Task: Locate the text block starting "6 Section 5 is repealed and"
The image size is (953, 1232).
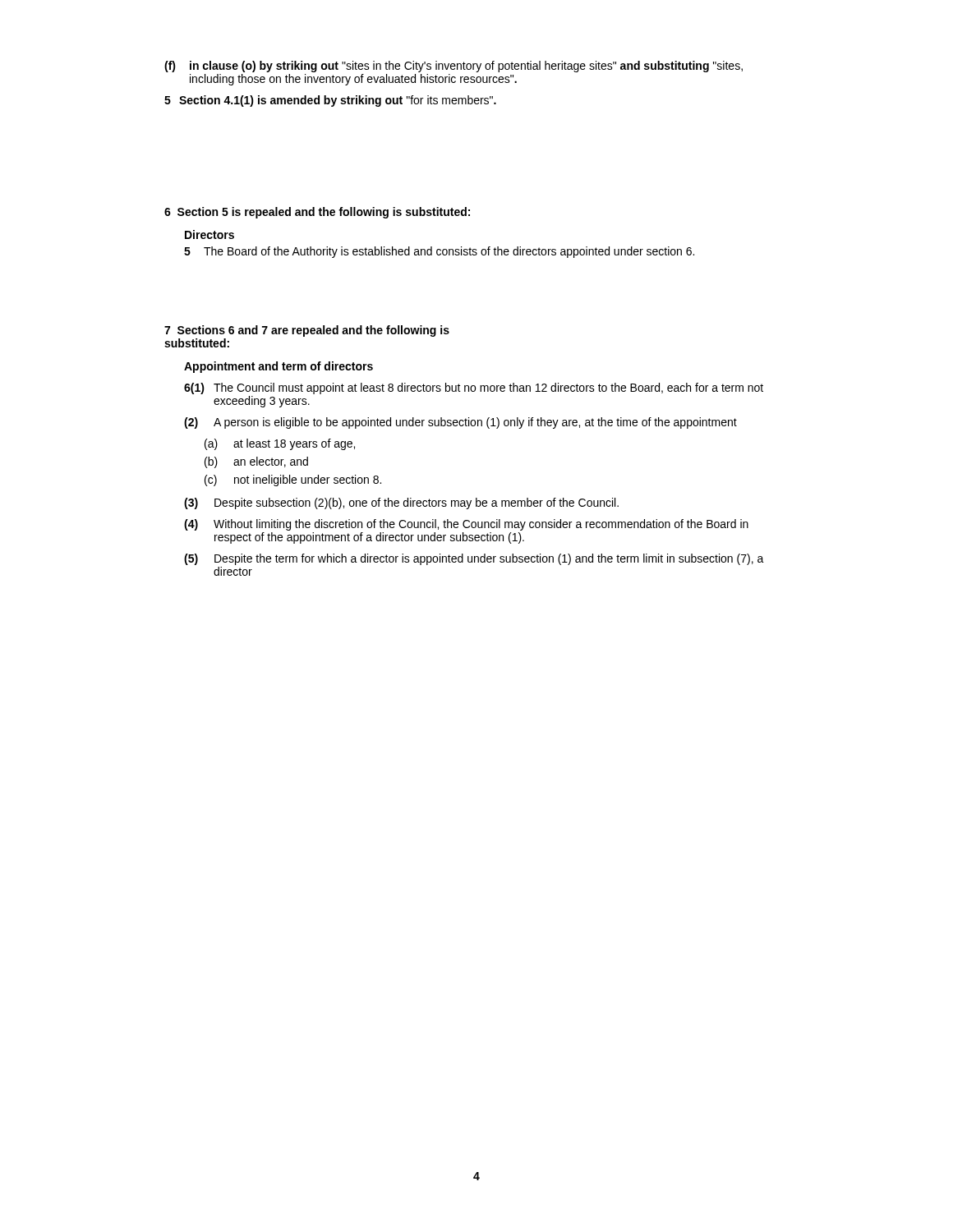Action: 318,212
